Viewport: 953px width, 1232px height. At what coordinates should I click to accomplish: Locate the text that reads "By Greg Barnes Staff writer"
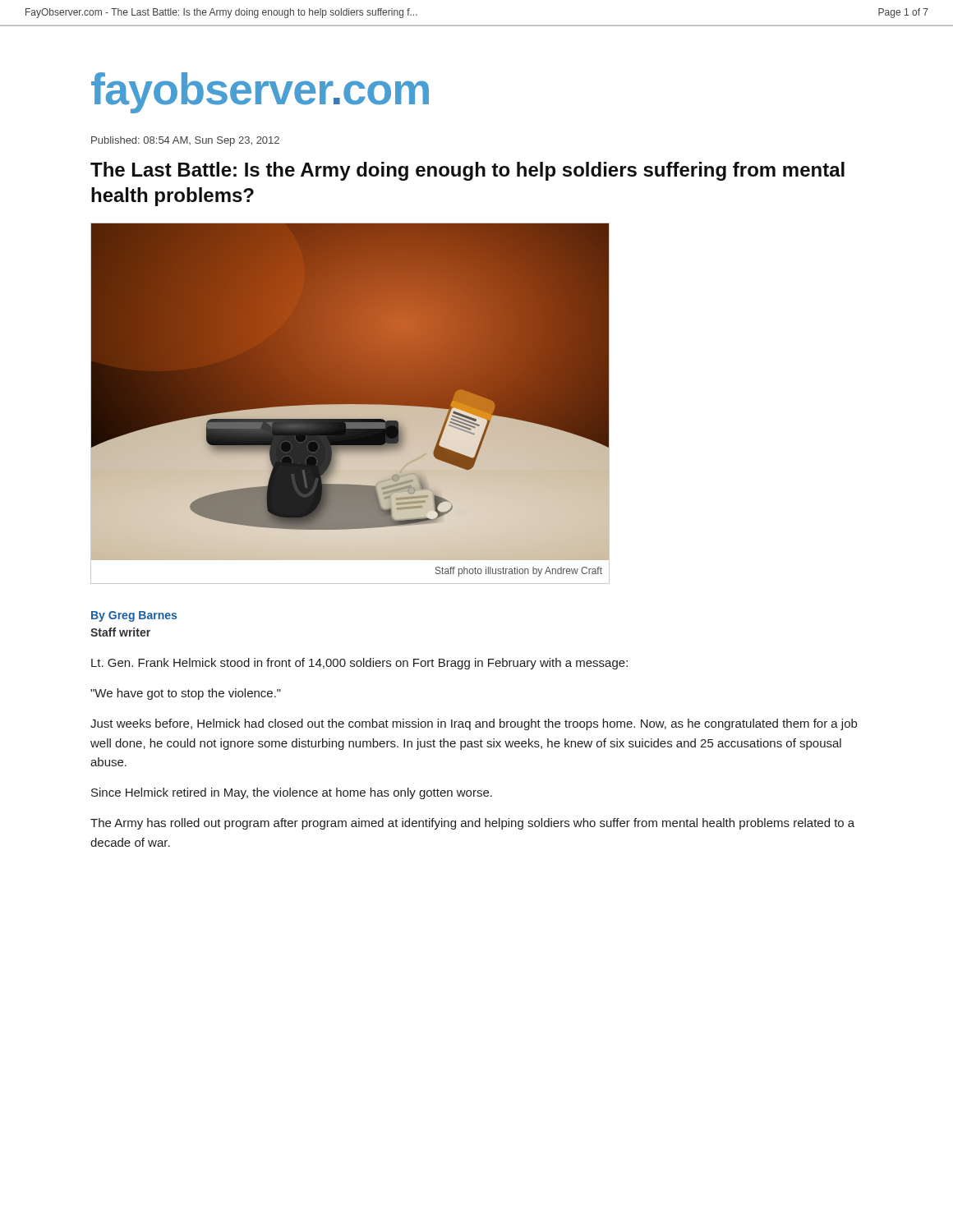pyautogui.click(x=134, y=616)
